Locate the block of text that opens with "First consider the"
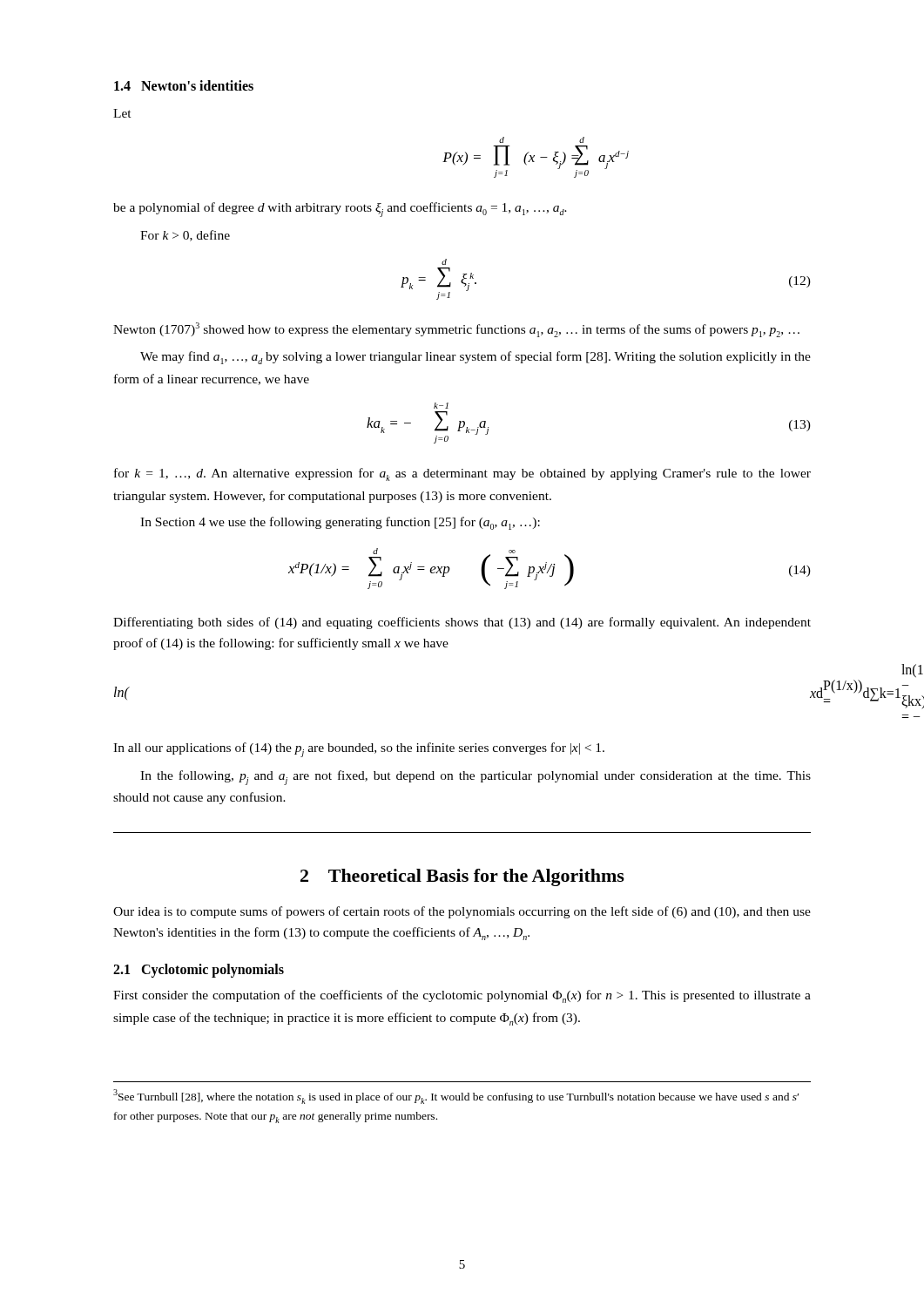Screen dimensions: 1307x924 point(462,1007)
